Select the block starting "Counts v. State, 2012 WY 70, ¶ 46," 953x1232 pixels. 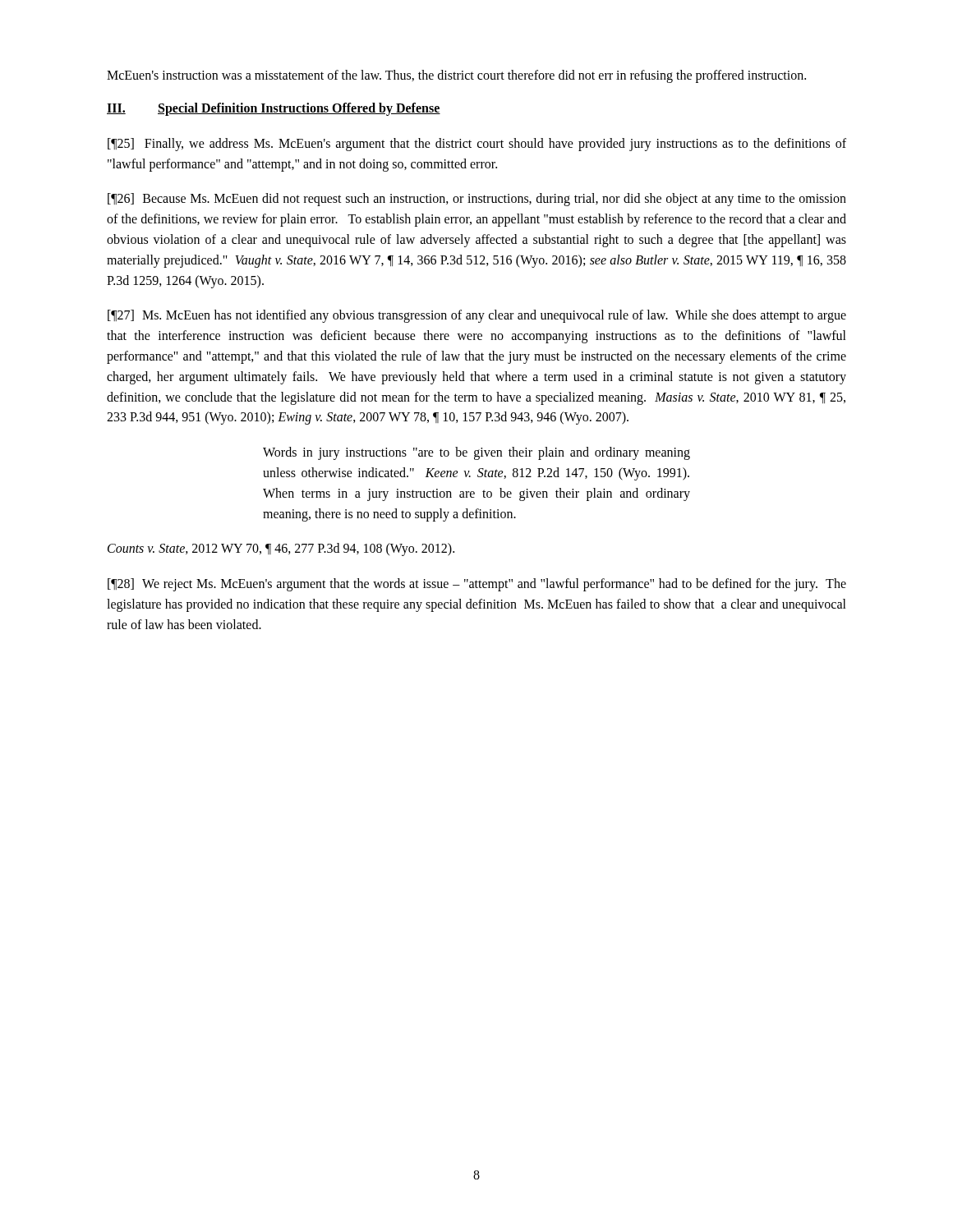(281, 549)
